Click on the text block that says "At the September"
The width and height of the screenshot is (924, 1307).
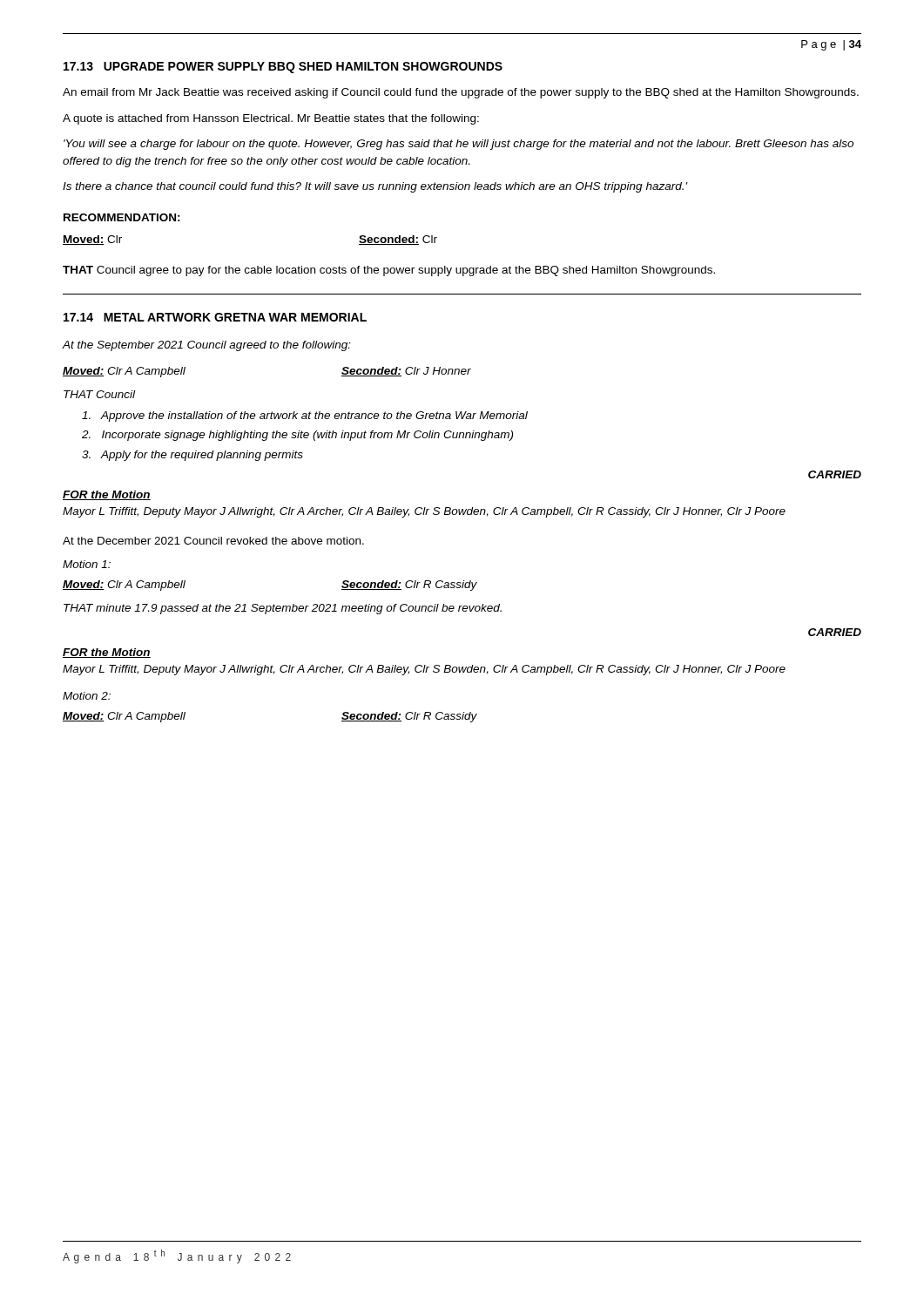tap(207, 345)
